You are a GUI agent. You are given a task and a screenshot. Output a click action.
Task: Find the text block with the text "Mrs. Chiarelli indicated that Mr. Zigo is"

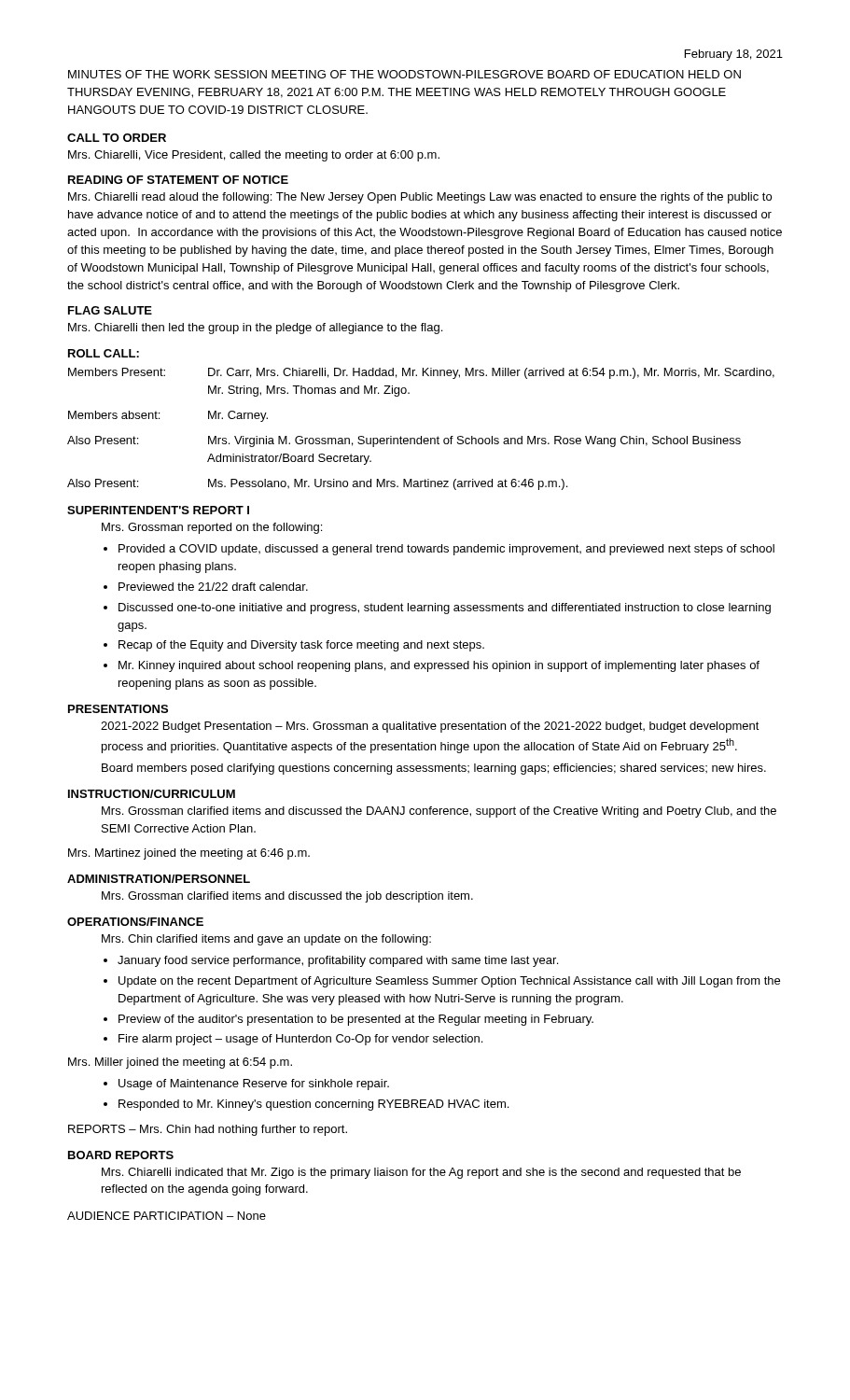click(421, 1180)
